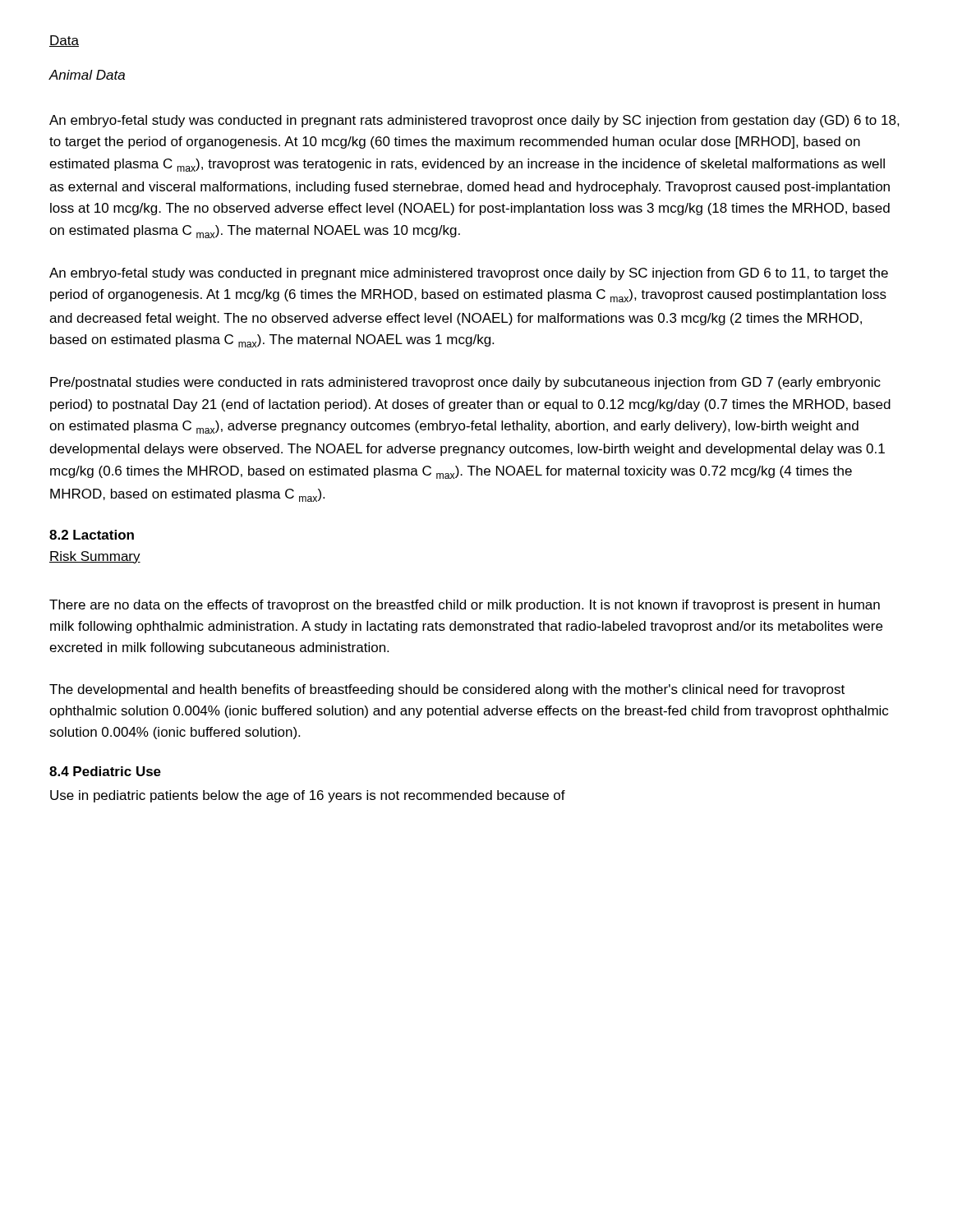Screen dimensions: 1232x953
Task: Find the title
Action: coord(64,41)
